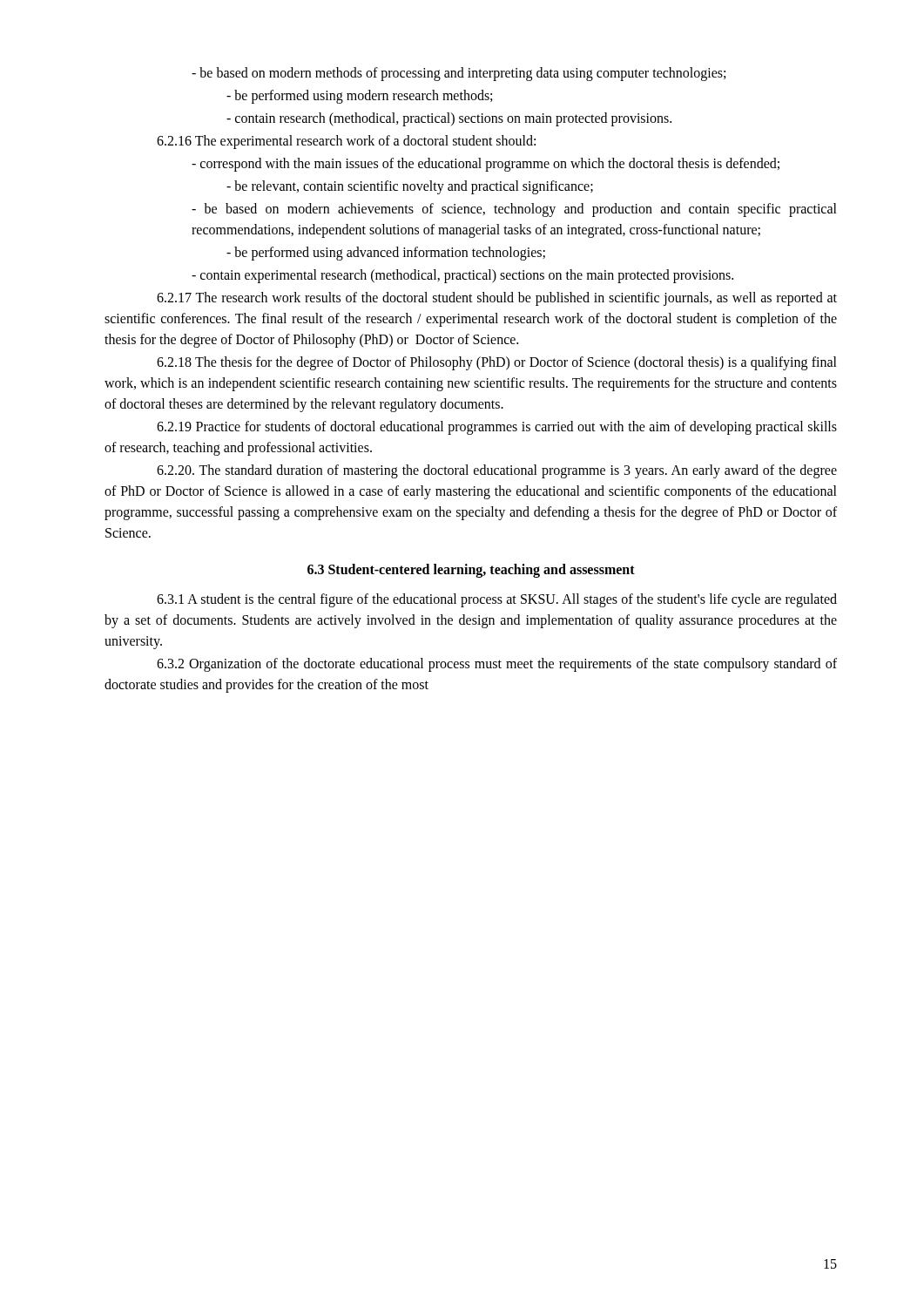Find the text block starting "2.16 The experimental research"
The height and width of the screenshot is (1307, 924).
[471, 141]
